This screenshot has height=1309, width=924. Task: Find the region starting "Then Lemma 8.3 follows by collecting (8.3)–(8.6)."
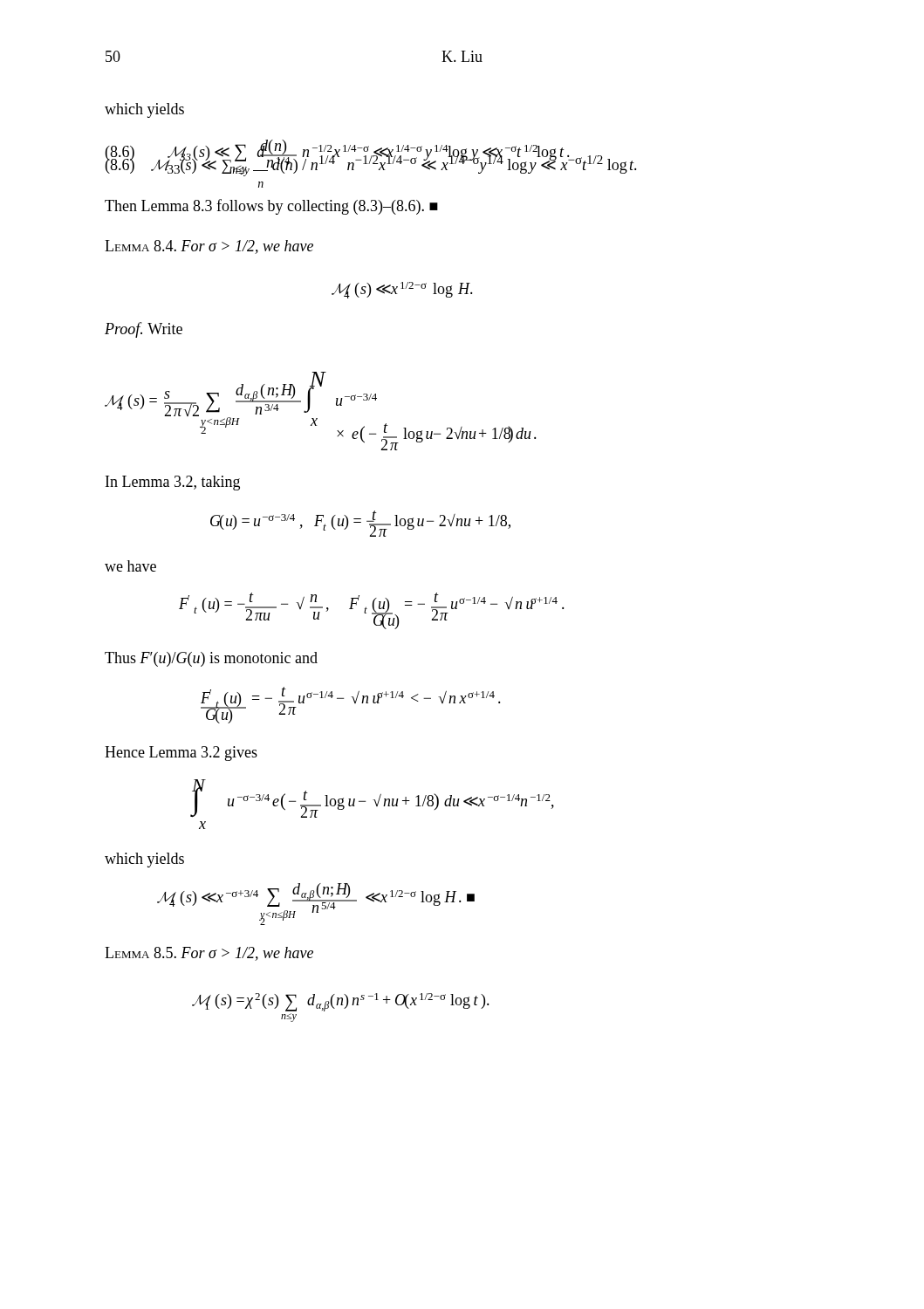pyautogui.click(x=271, y=206)
